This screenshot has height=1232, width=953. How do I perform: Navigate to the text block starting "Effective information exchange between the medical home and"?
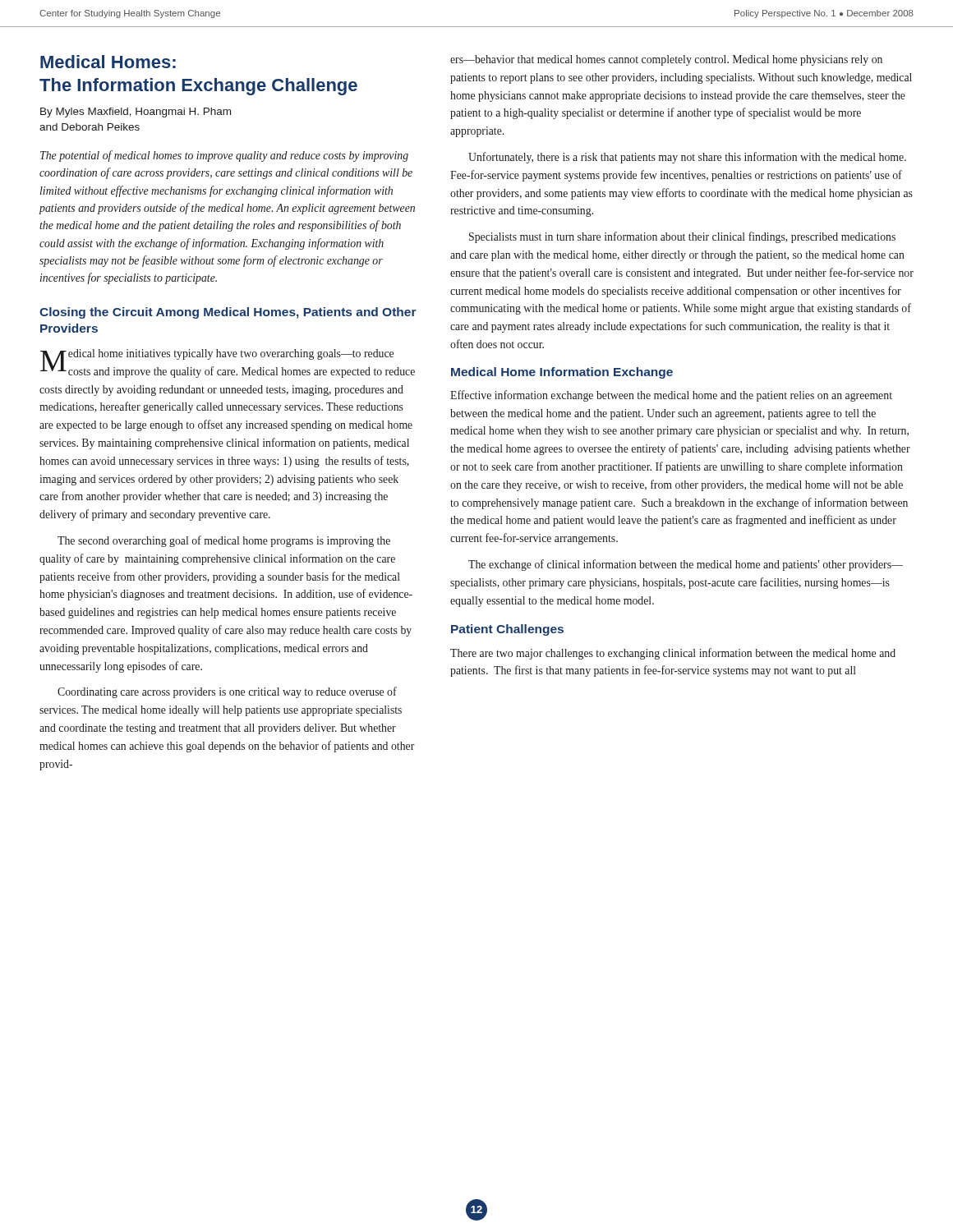(682, 498)
